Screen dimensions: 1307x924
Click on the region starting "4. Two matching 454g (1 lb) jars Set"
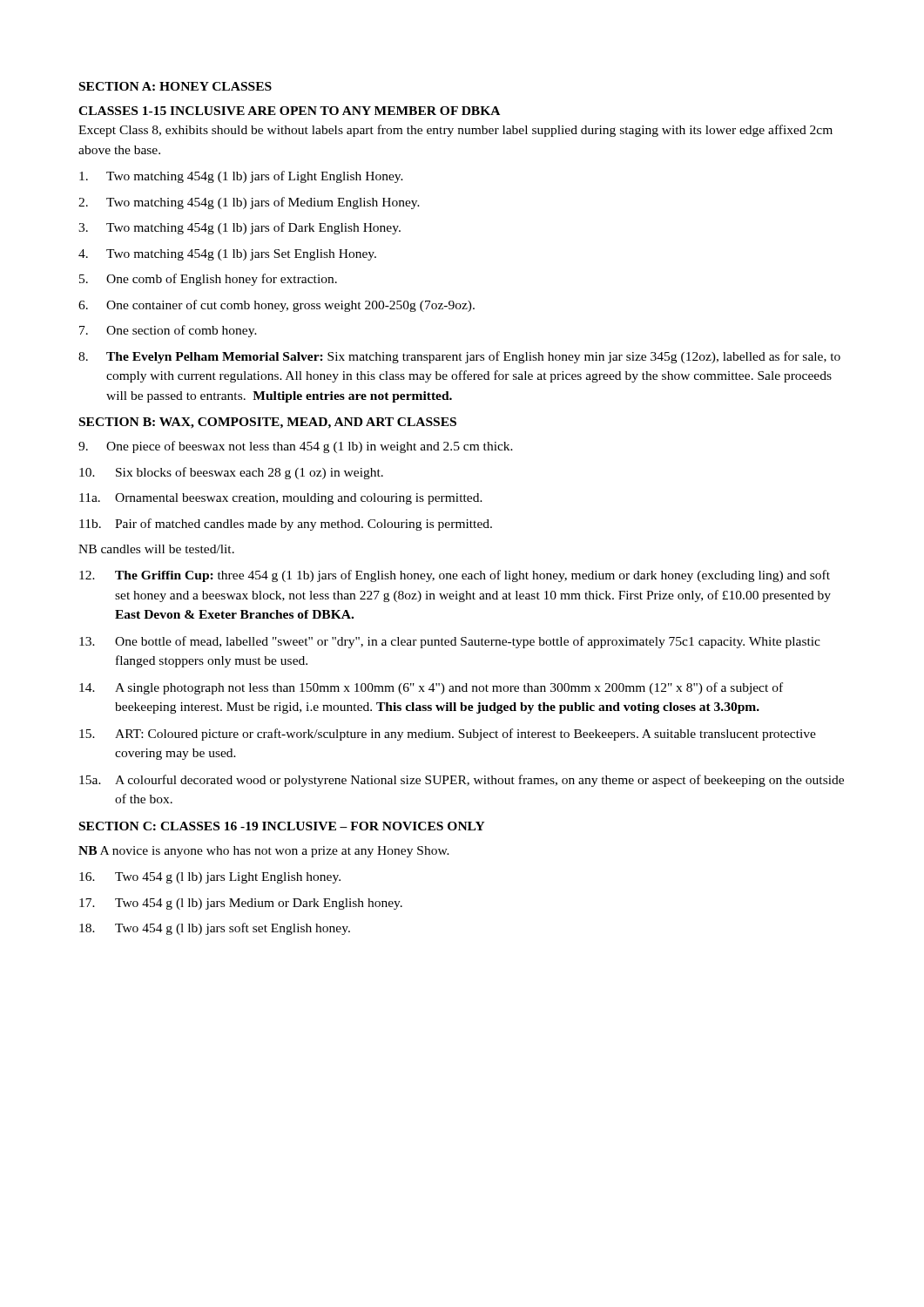(227, 255)
